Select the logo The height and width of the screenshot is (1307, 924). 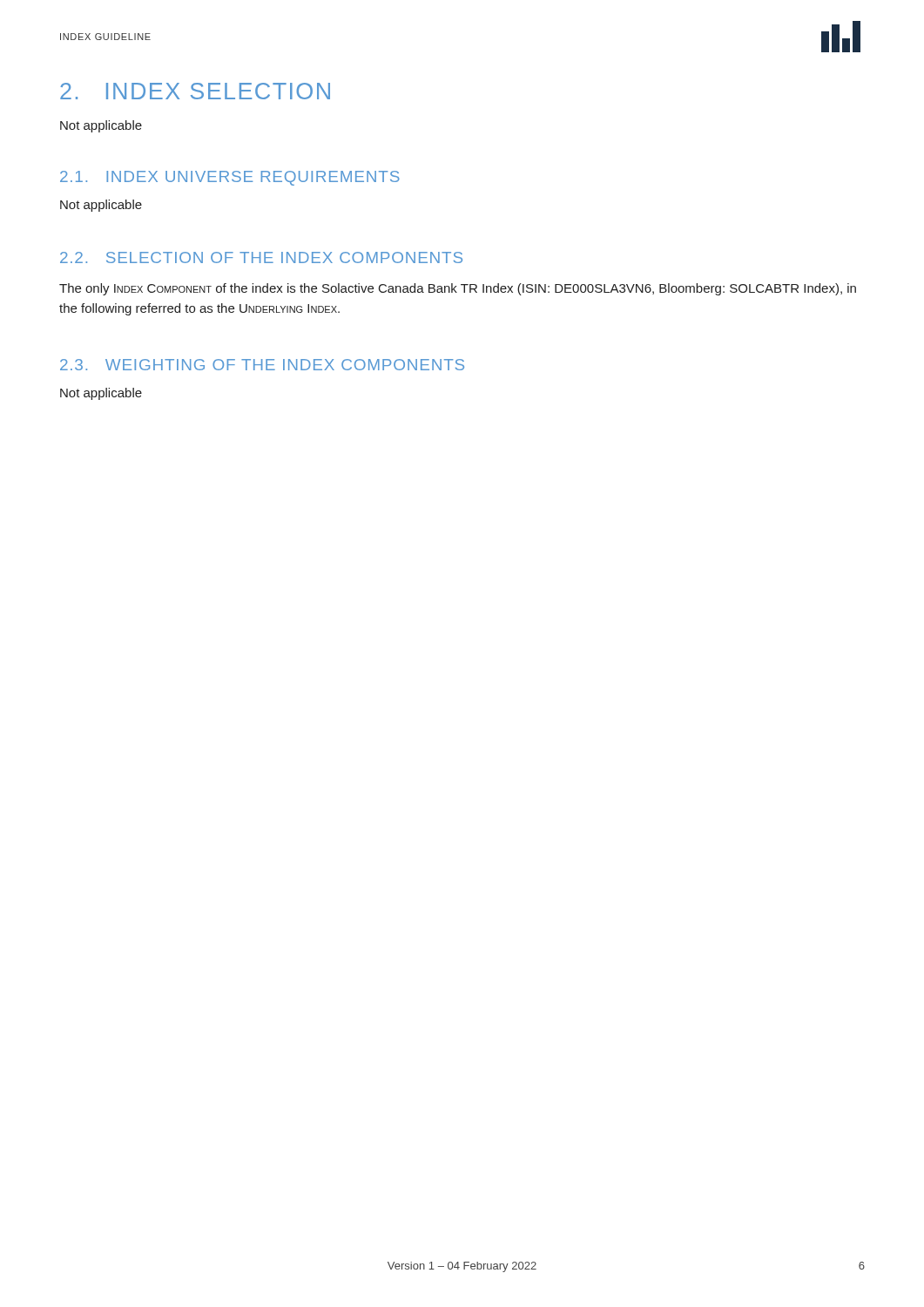pyautogui.click(x=842, y=38)
